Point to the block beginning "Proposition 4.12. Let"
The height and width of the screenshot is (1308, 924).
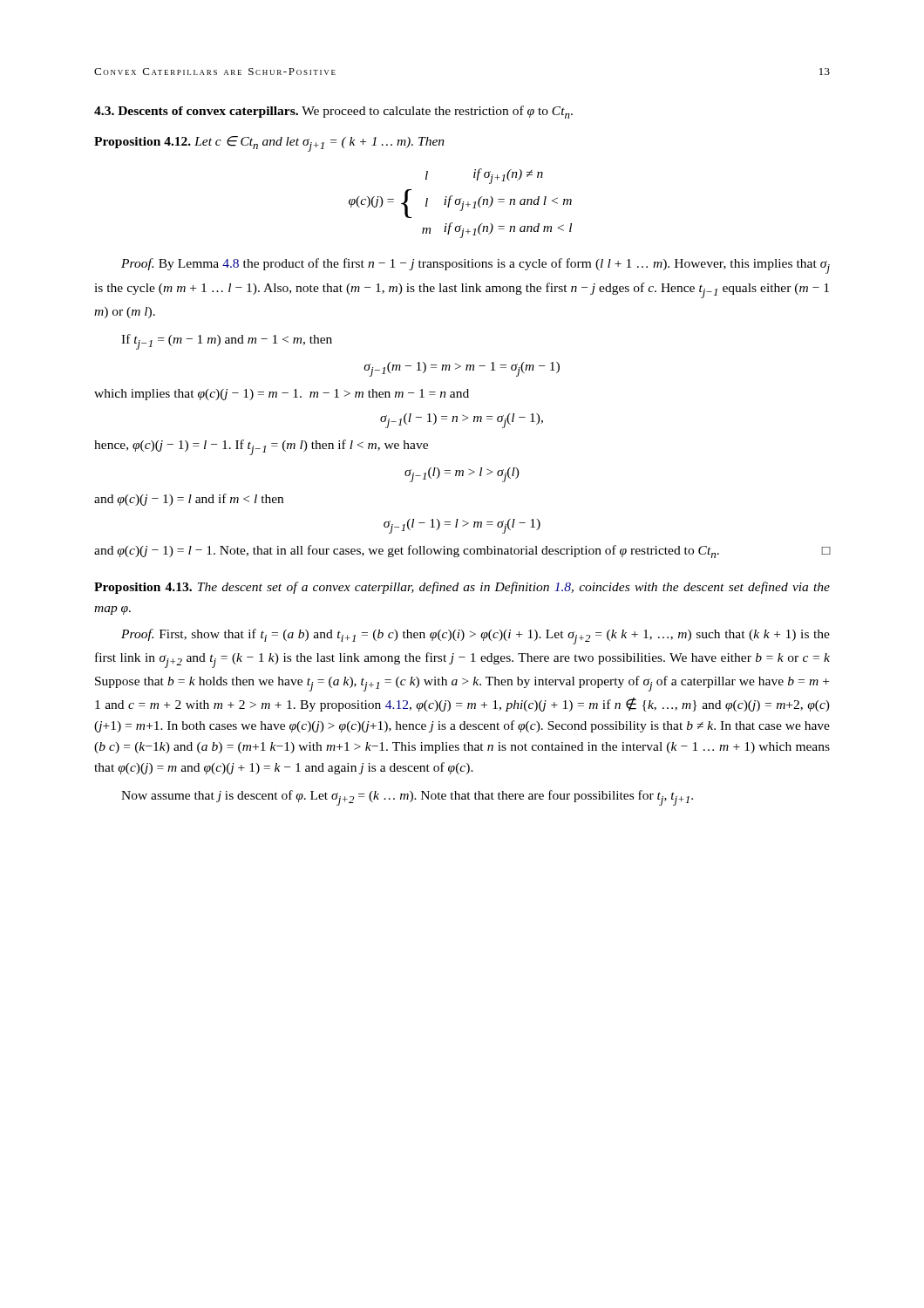click(269, 143)
